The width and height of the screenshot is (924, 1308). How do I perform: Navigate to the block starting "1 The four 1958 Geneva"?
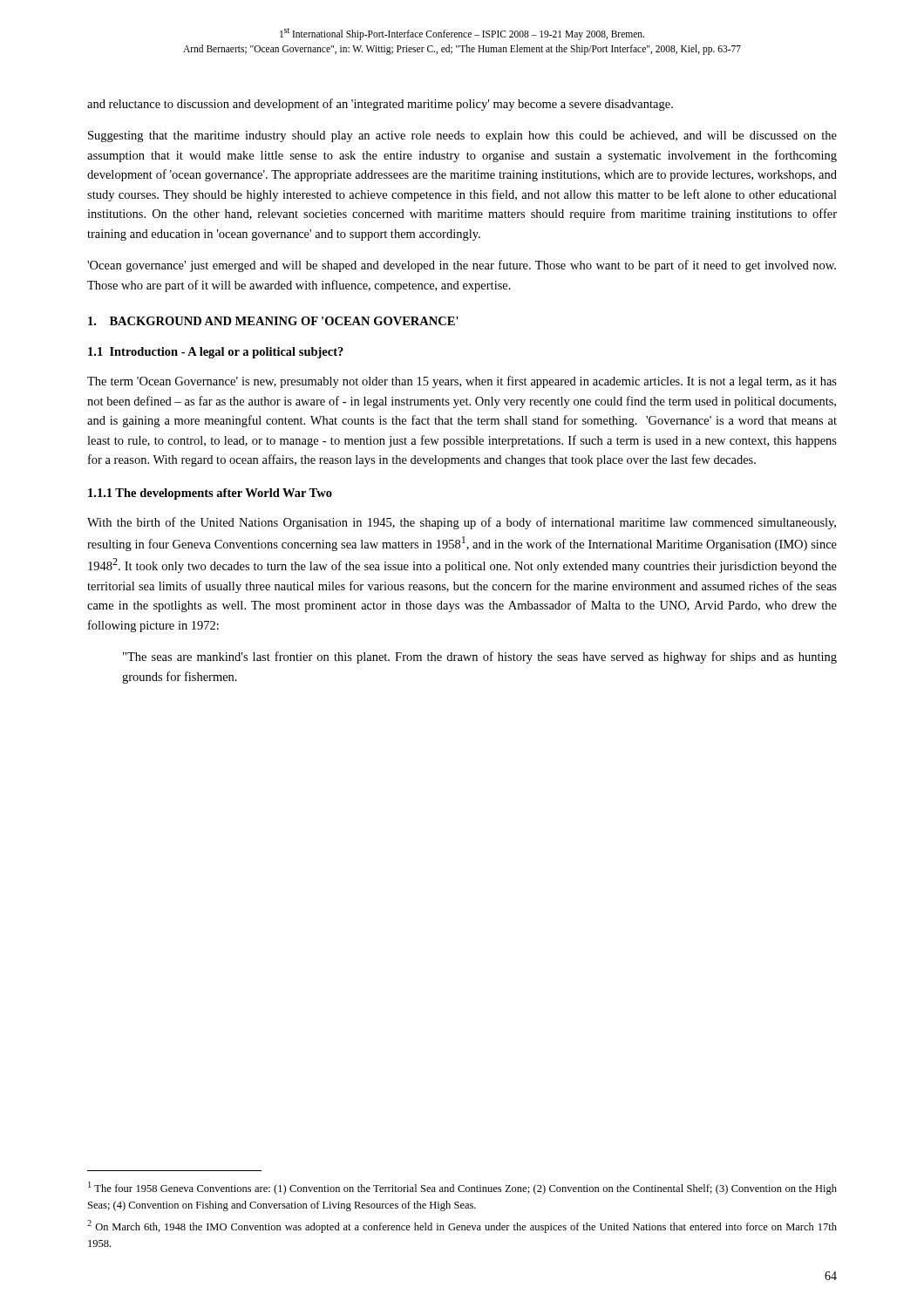(x=462, y=1195)
